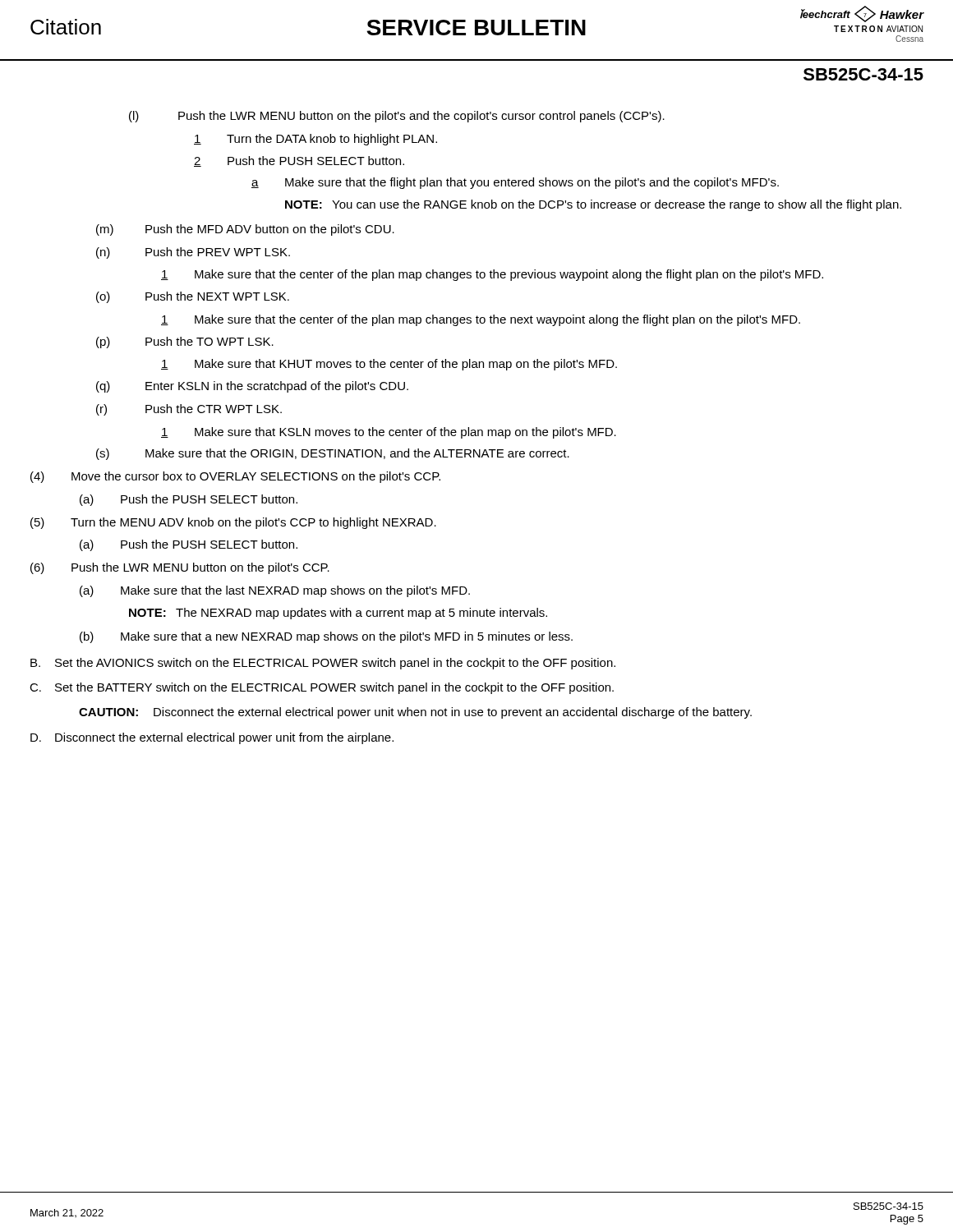The height and width of the screenshot is (1232, 953).
Task: Select the list item containing "2 Push the"
Action: coord(300,160)
